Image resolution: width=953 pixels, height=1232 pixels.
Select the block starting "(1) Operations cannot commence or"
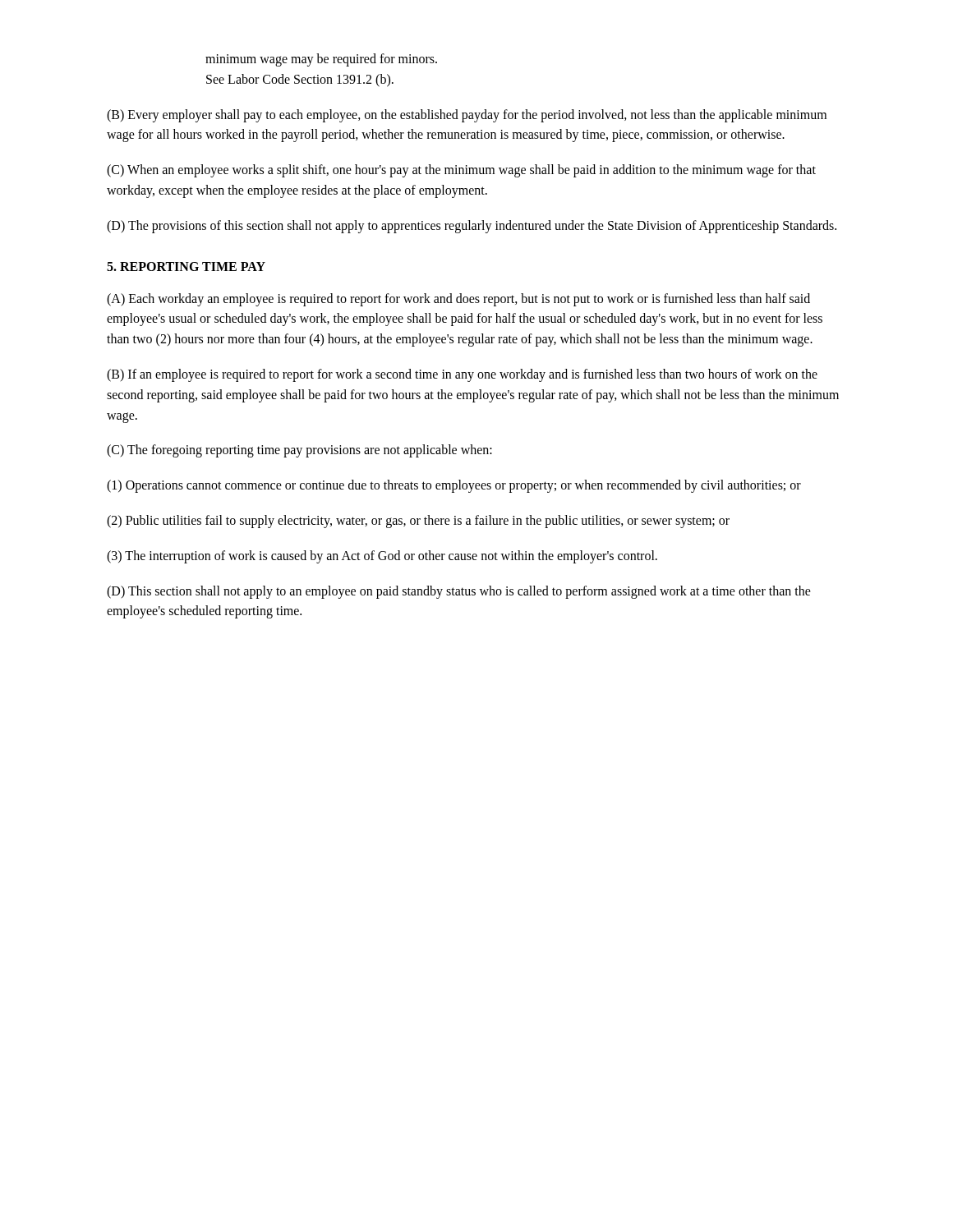(x=454, y=485)
